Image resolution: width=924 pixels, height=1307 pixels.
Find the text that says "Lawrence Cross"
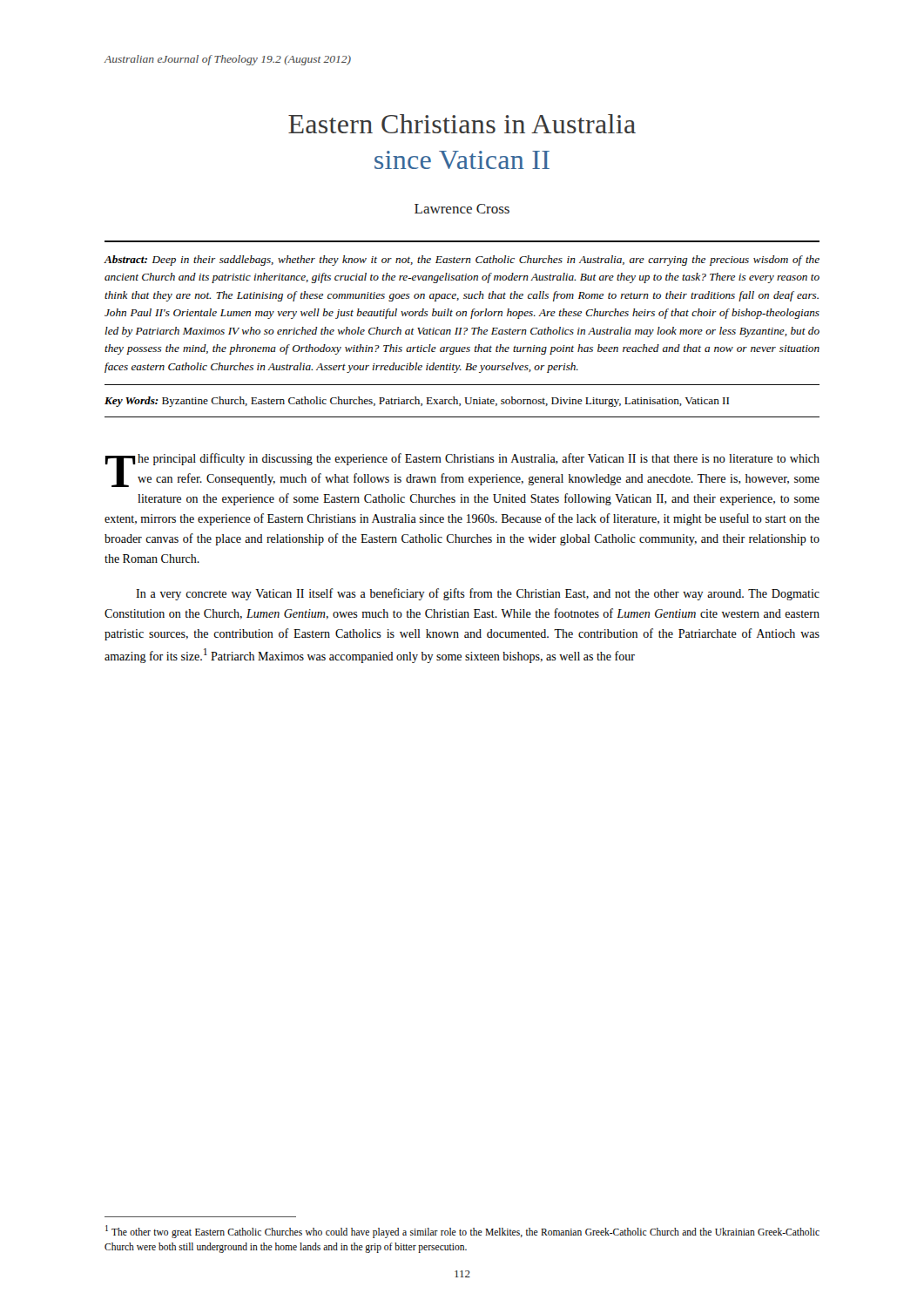pyautogui.click(x=462, y=209)
